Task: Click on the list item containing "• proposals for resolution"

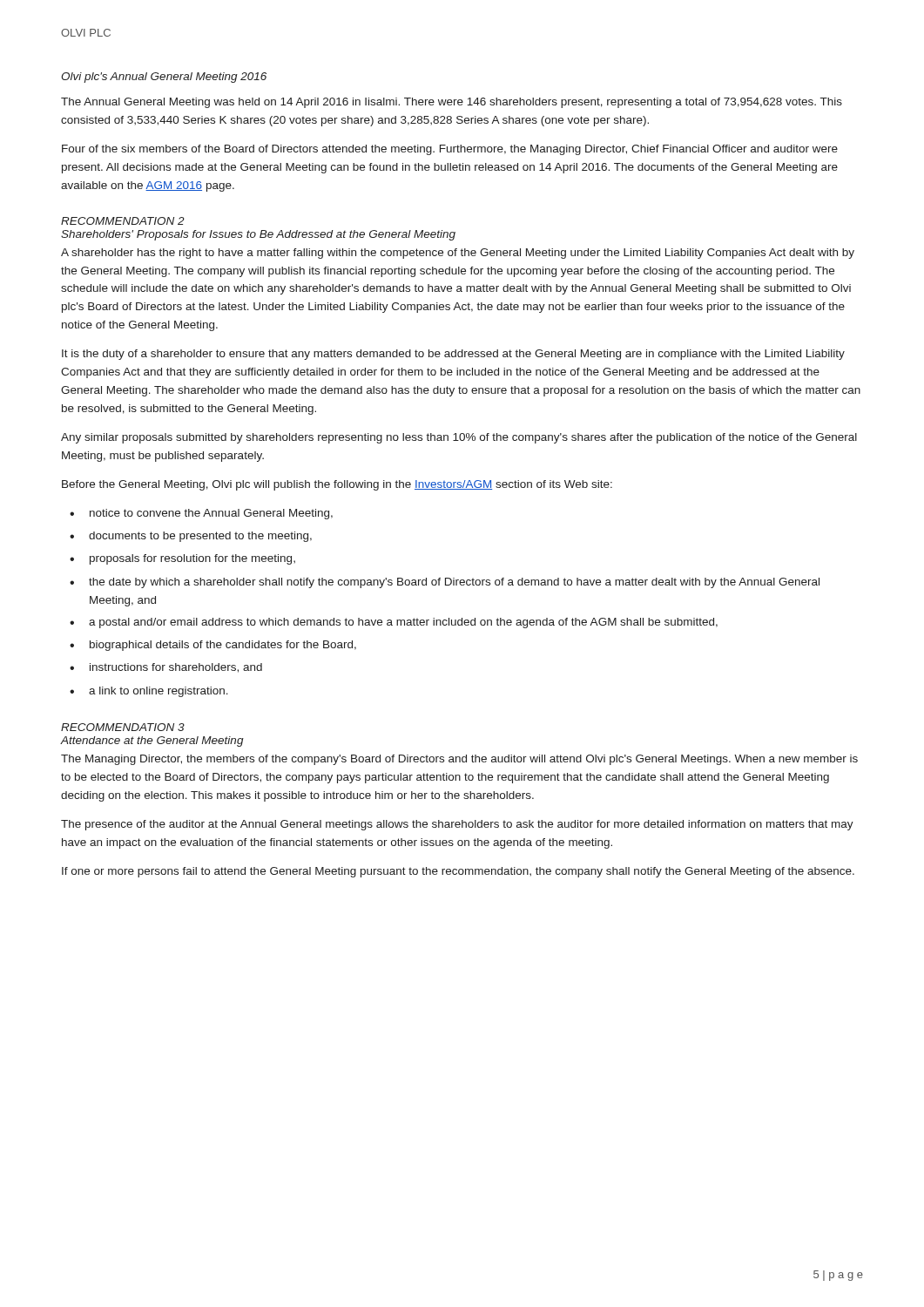Action: click(x=182, y=559)
